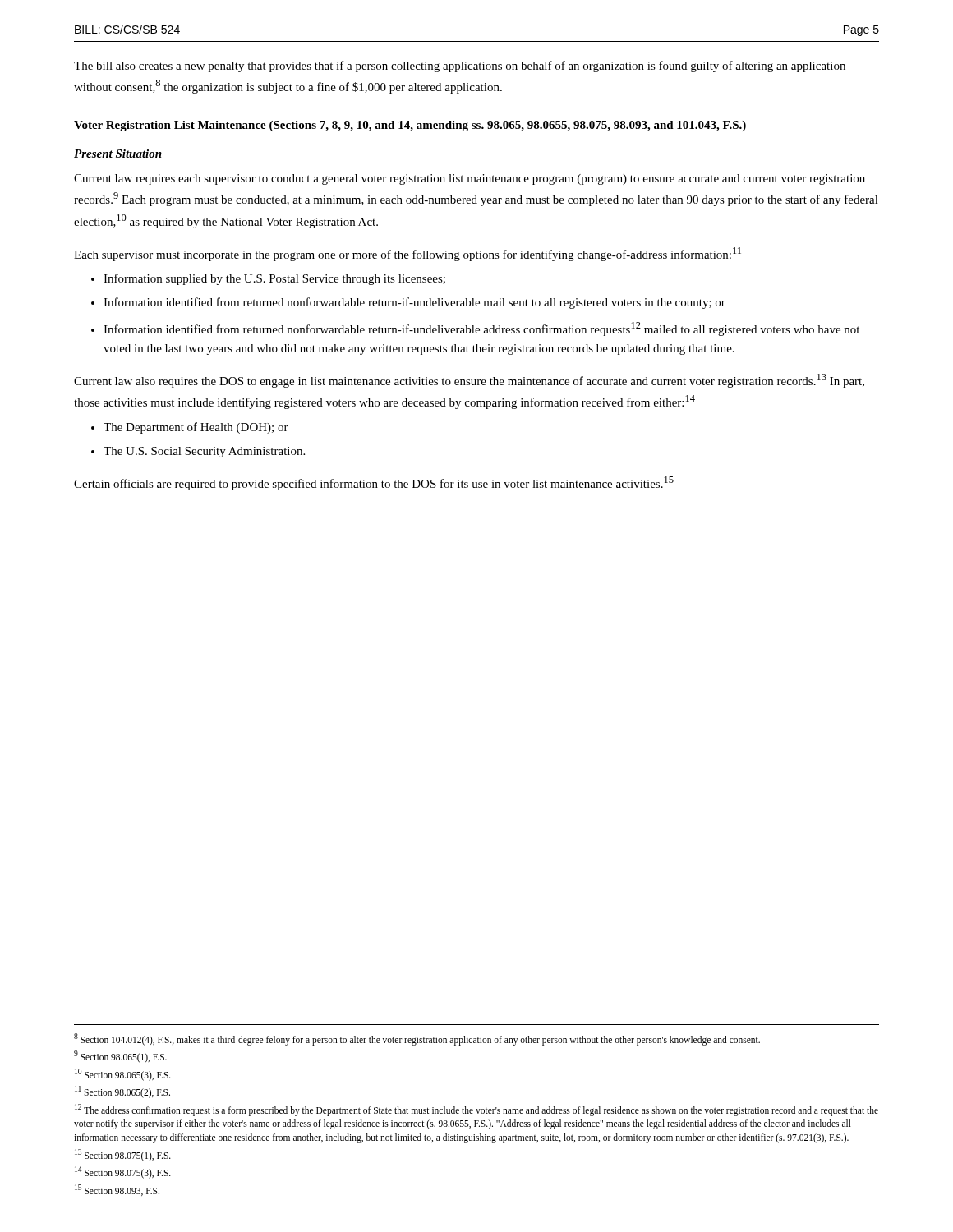This screenshot has height=1232, width=953.
Task: Click where it says "14 Section 98.075(3), F.S."
Action: point(123,1171)
